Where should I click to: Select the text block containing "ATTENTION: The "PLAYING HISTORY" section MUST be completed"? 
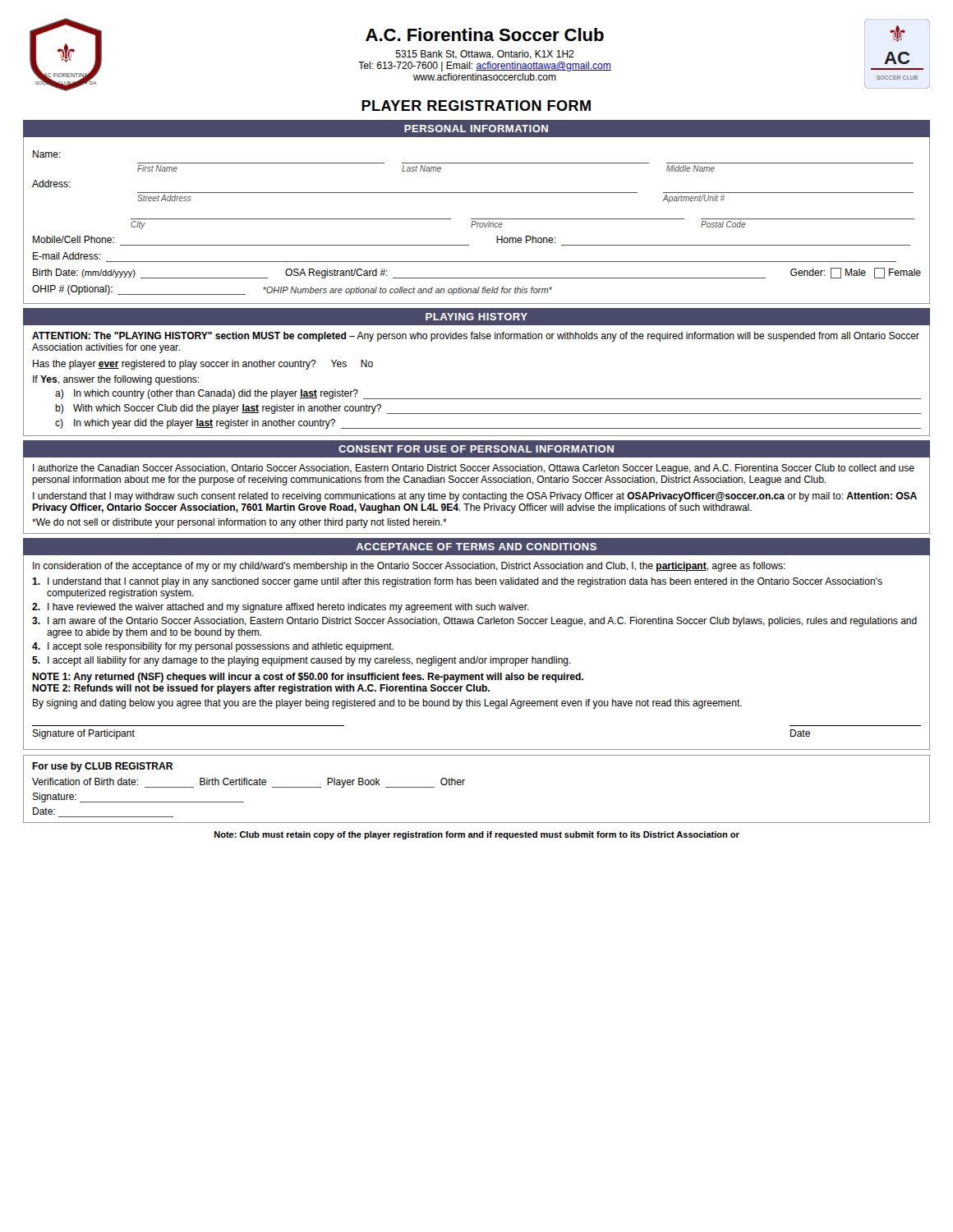pyautogui.click(x=476, y=337)
